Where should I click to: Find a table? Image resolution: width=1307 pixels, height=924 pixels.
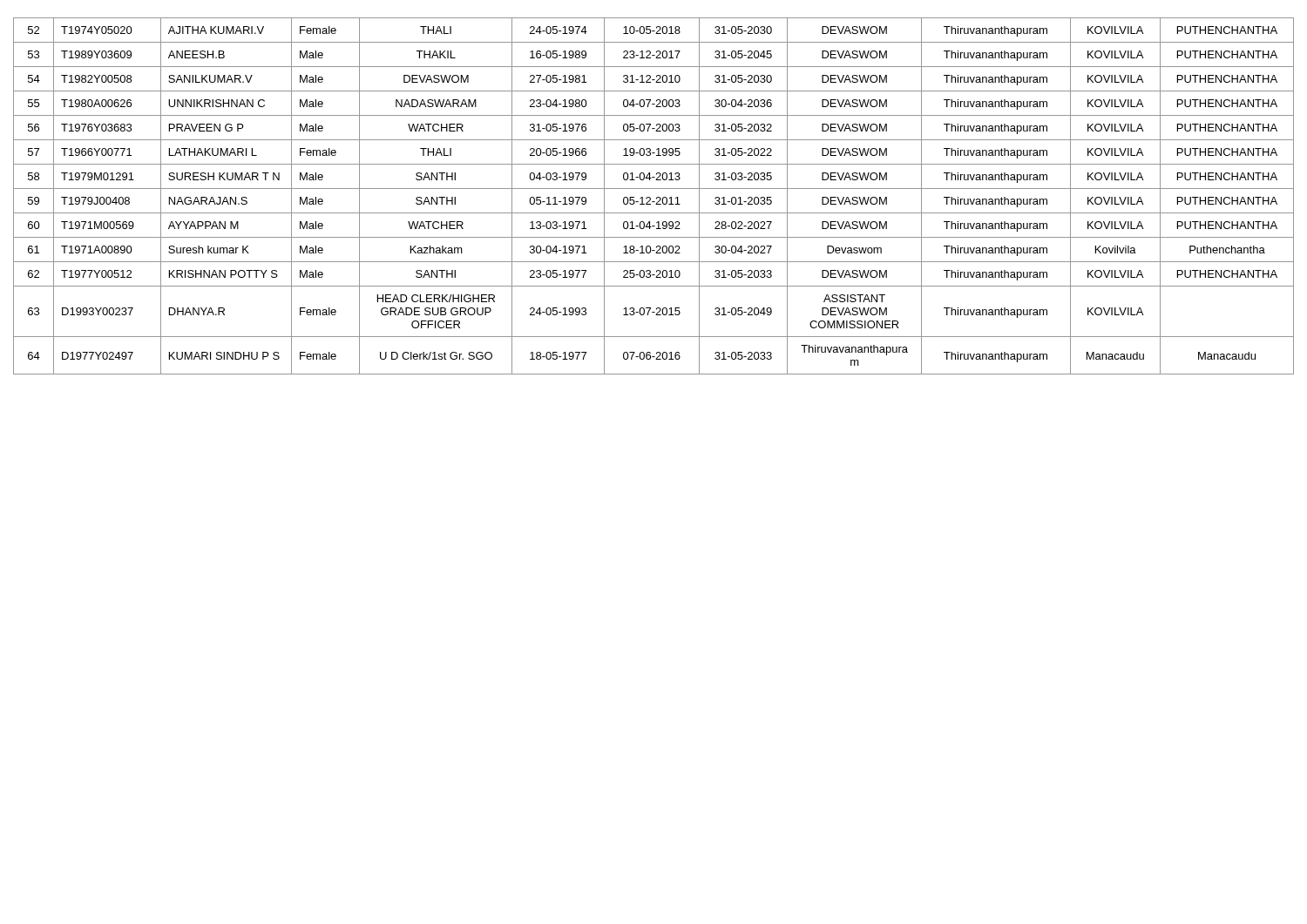pyautogui.click(x=654, y=196)
